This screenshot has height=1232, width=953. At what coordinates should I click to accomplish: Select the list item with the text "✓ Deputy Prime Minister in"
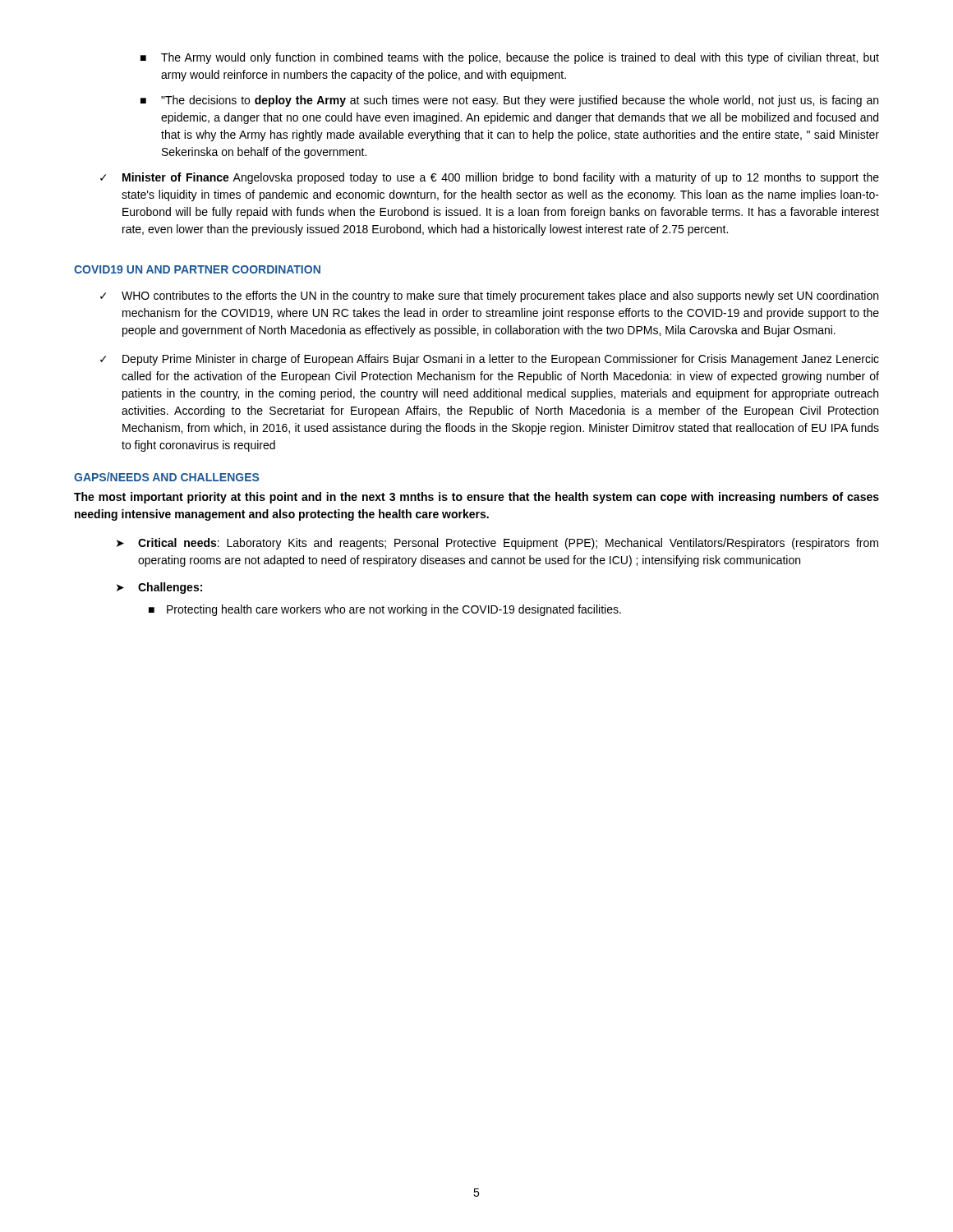coord(489,402)
